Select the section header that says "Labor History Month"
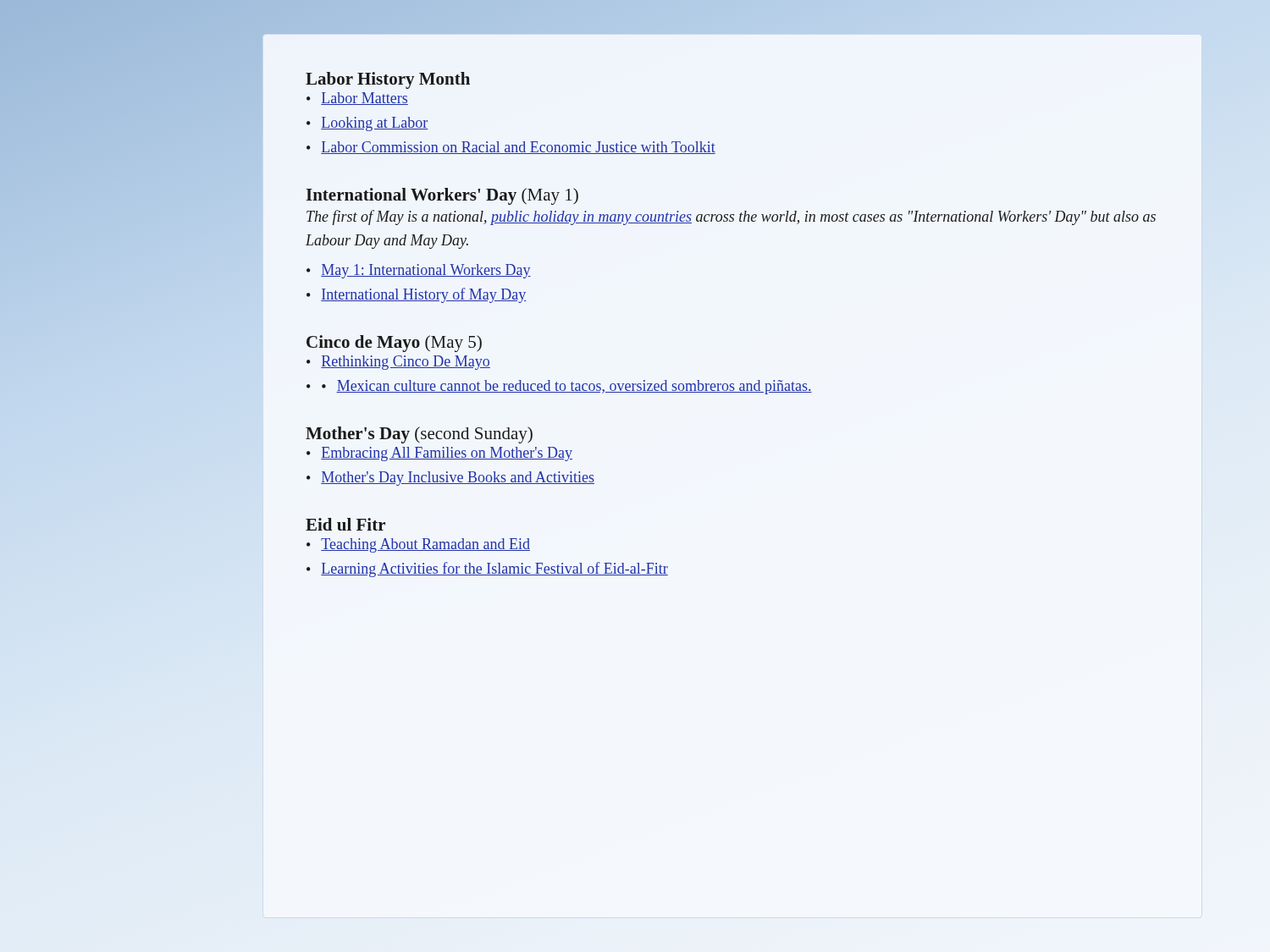 388,79
